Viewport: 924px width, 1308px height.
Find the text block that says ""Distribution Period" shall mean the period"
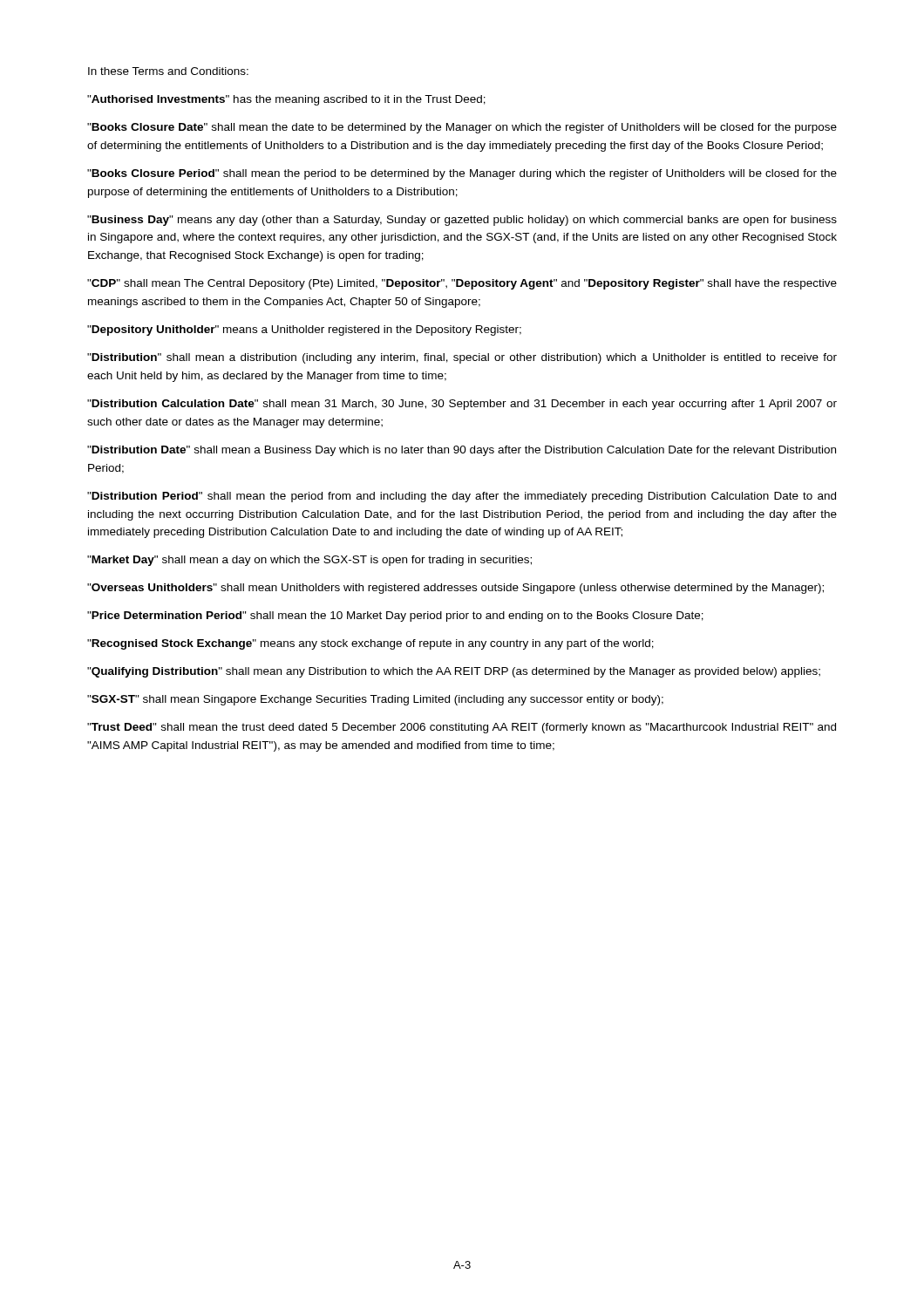coord(462,514)
